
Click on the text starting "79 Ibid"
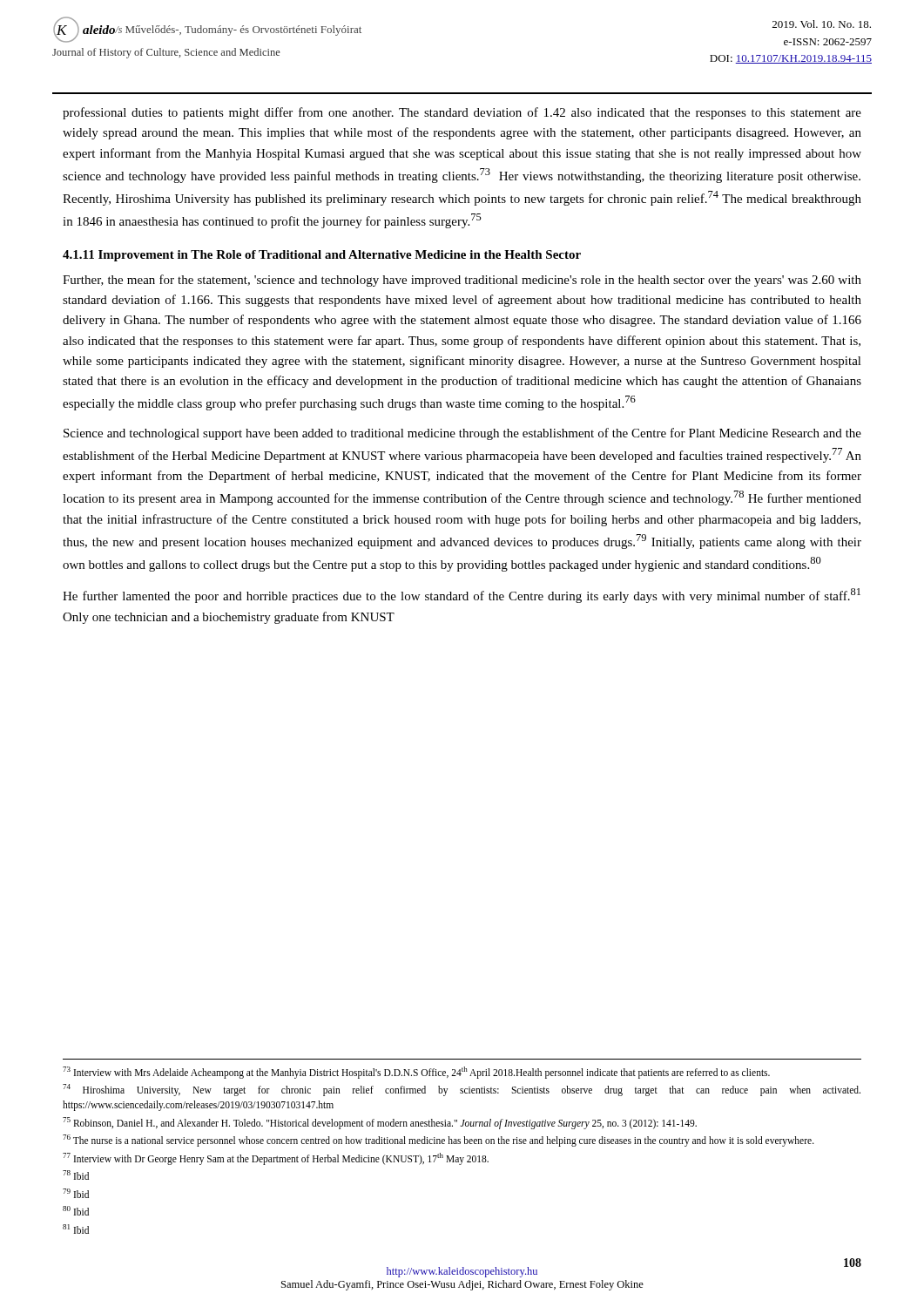click(76, 1193)
